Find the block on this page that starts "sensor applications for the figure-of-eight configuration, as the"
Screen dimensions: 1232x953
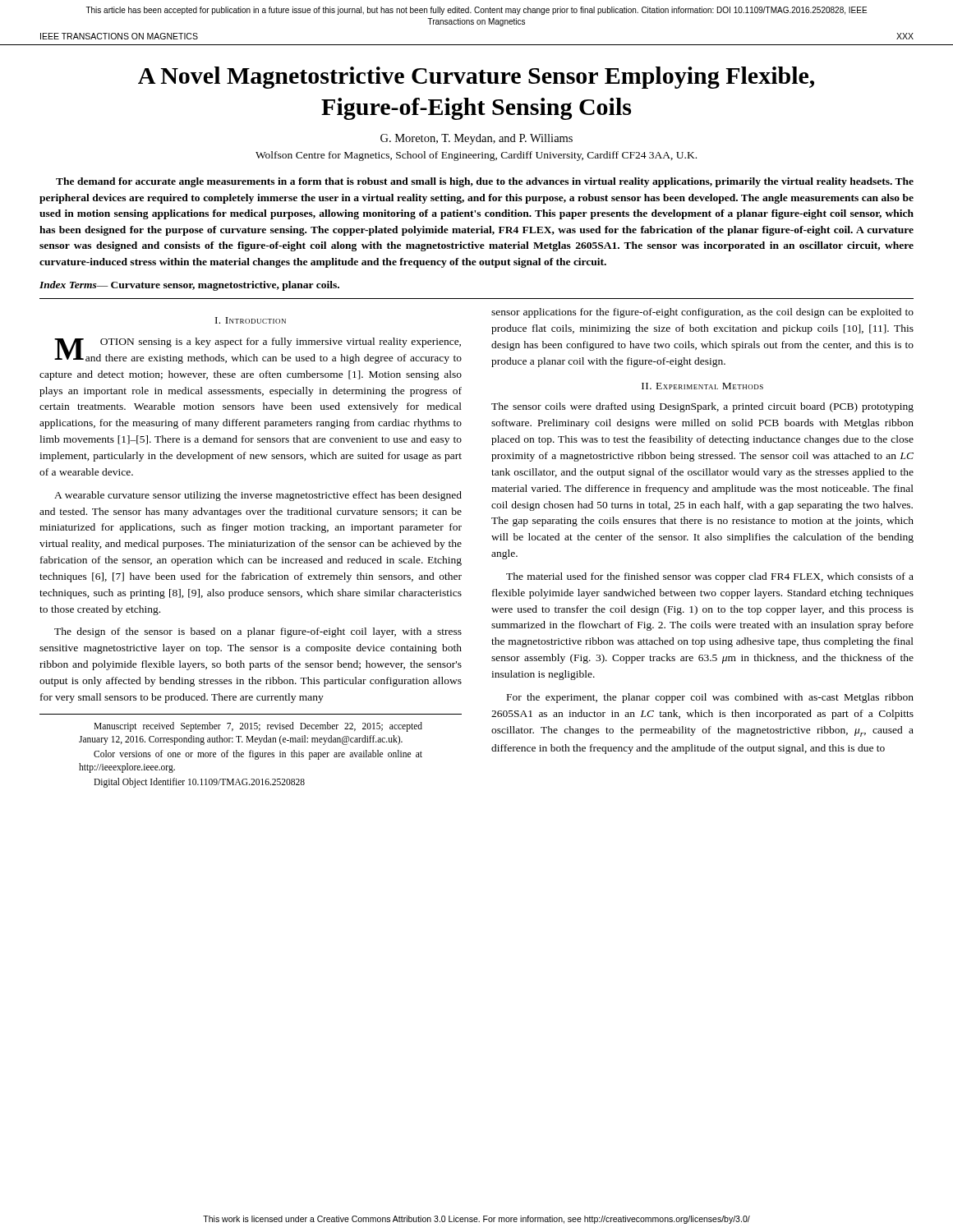pos(702,337)
